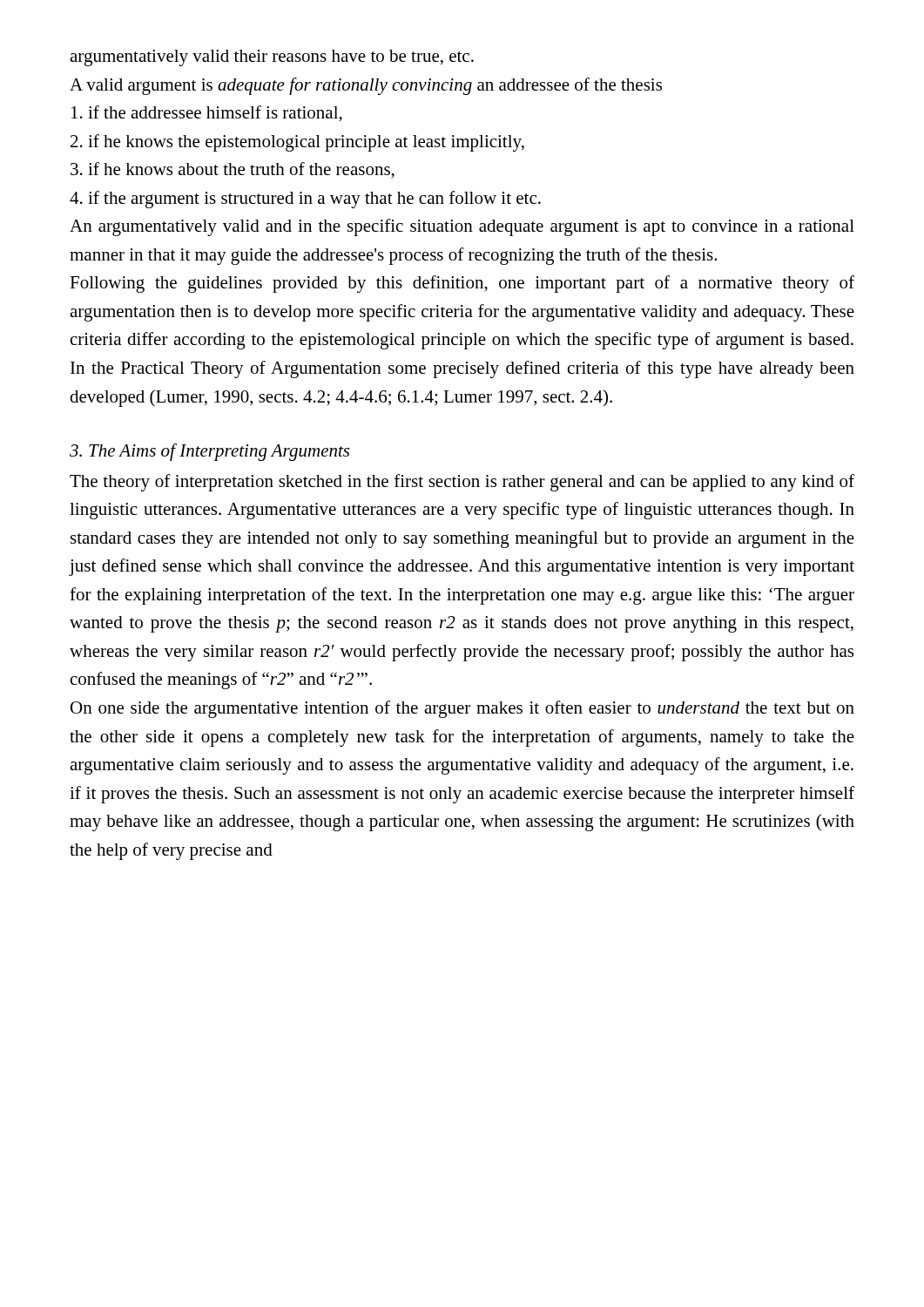924x1307 pixels.
Task: Point to the text block starting "2. if he"
Action: point(297,141)
